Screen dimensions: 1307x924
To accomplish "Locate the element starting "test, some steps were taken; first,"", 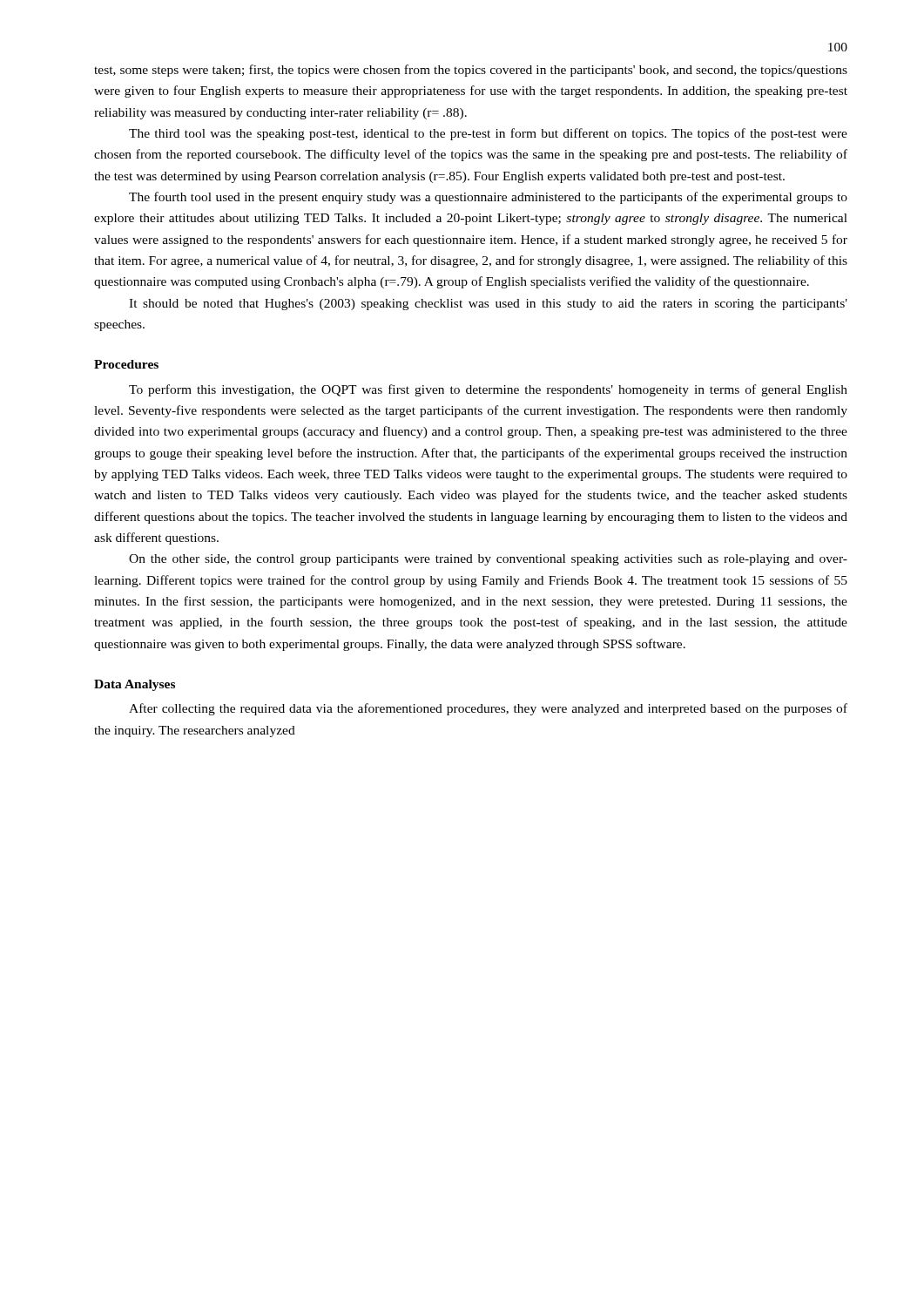I will click(471, 91).
